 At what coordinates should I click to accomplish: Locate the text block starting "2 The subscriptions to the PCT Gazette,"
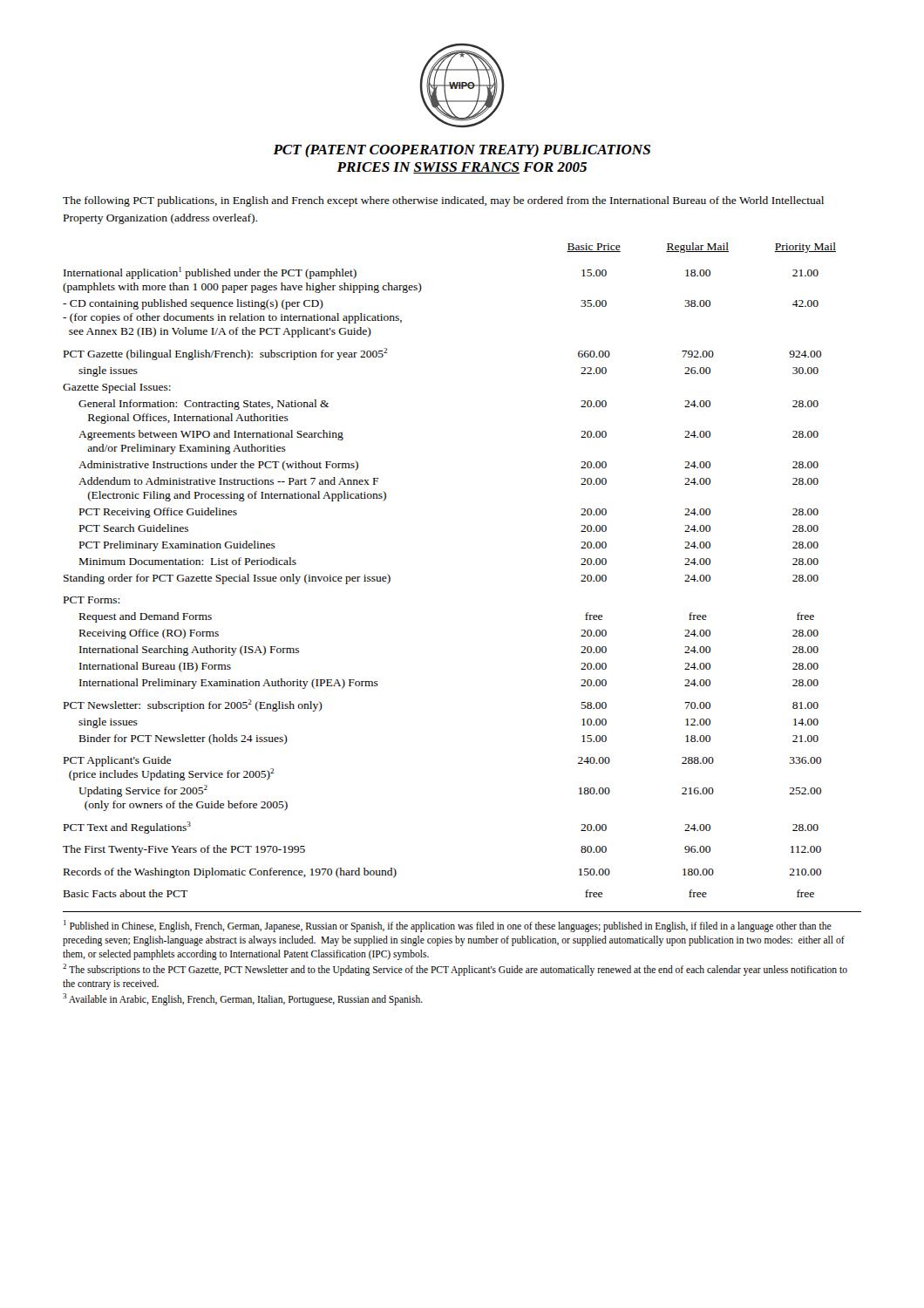pyautogui.click(x=462, y=977)
